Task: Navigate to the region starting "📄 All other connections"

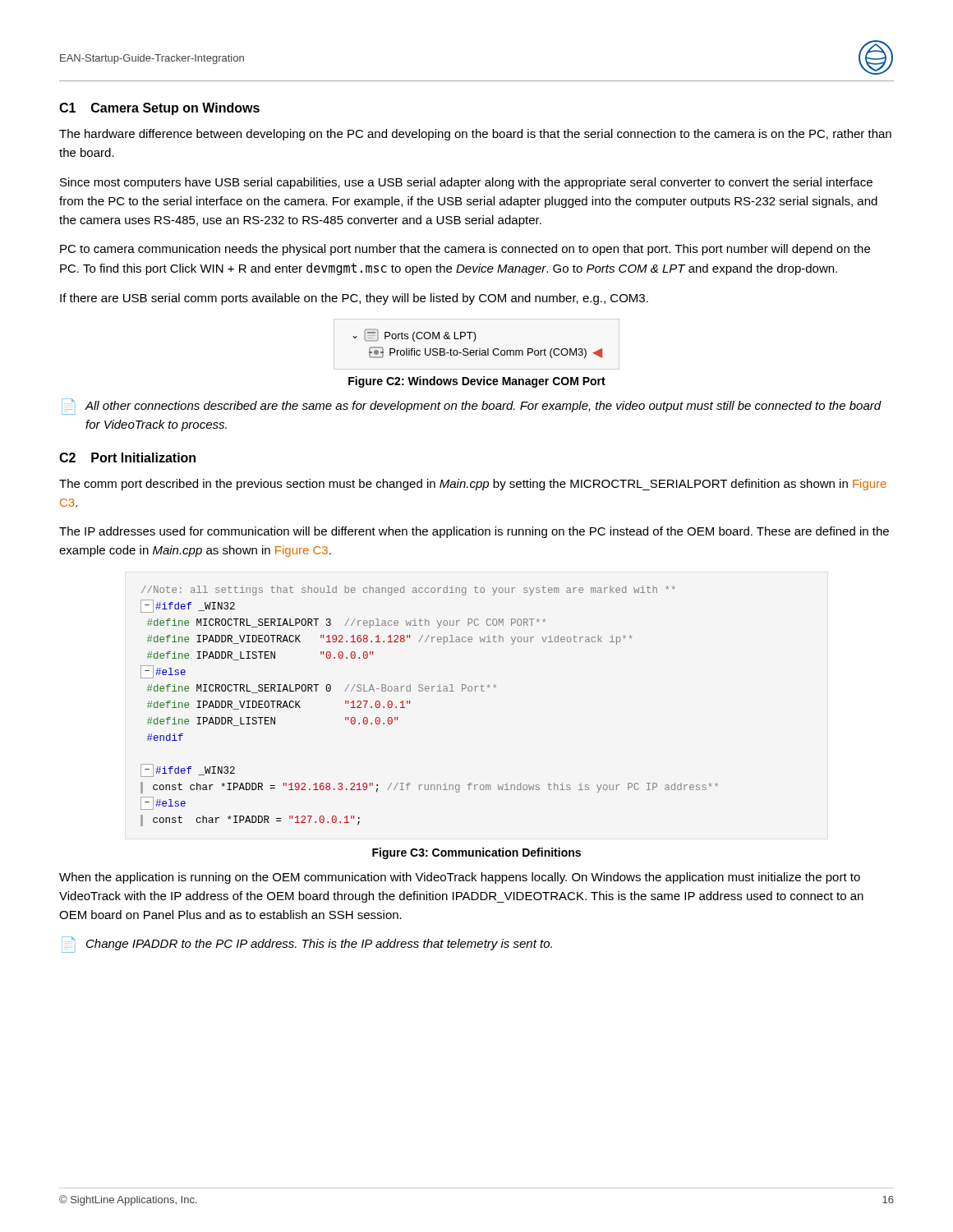Action: coord(476,415)
